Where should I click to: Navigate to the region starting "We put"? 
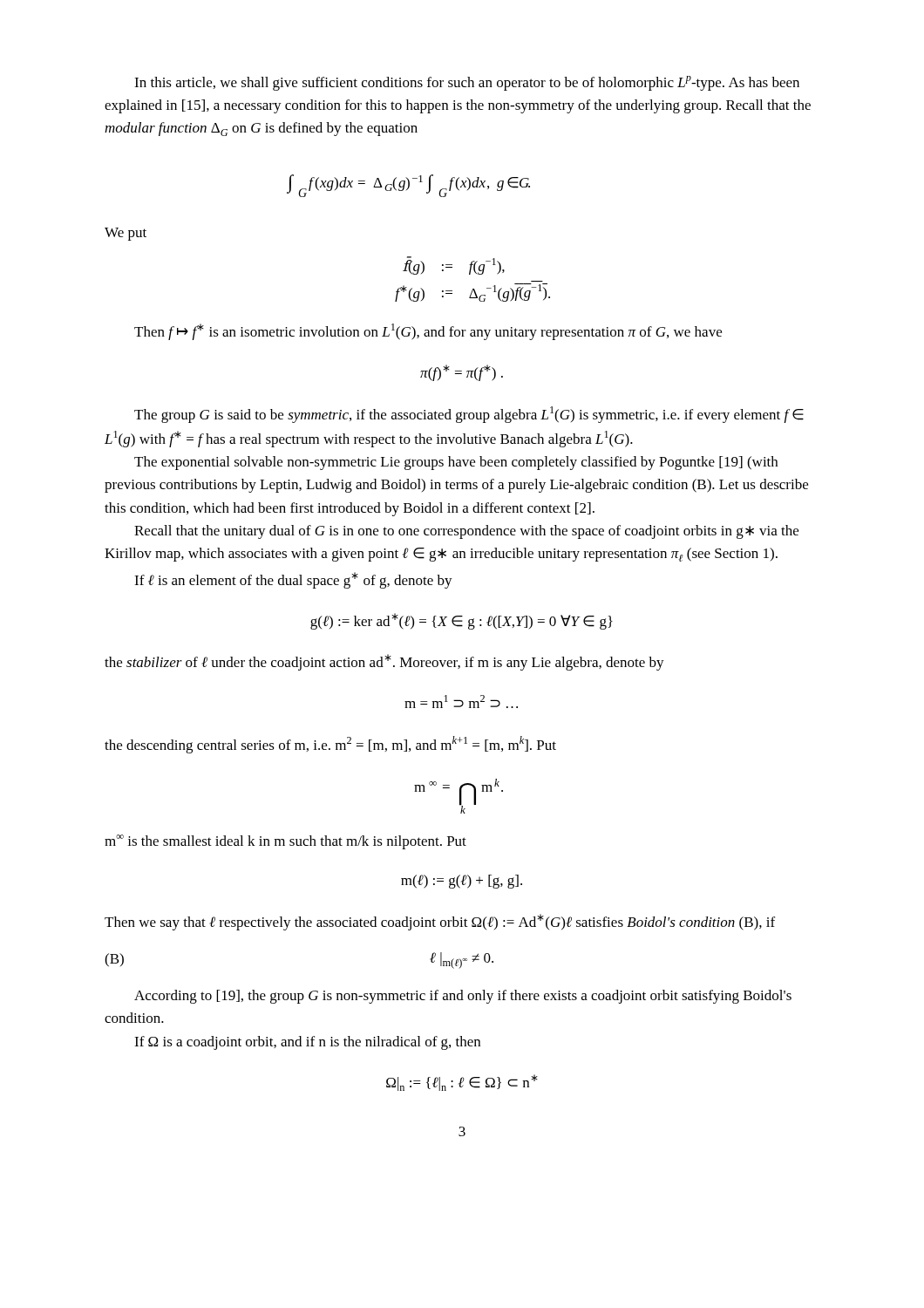[x=126, y=234]
